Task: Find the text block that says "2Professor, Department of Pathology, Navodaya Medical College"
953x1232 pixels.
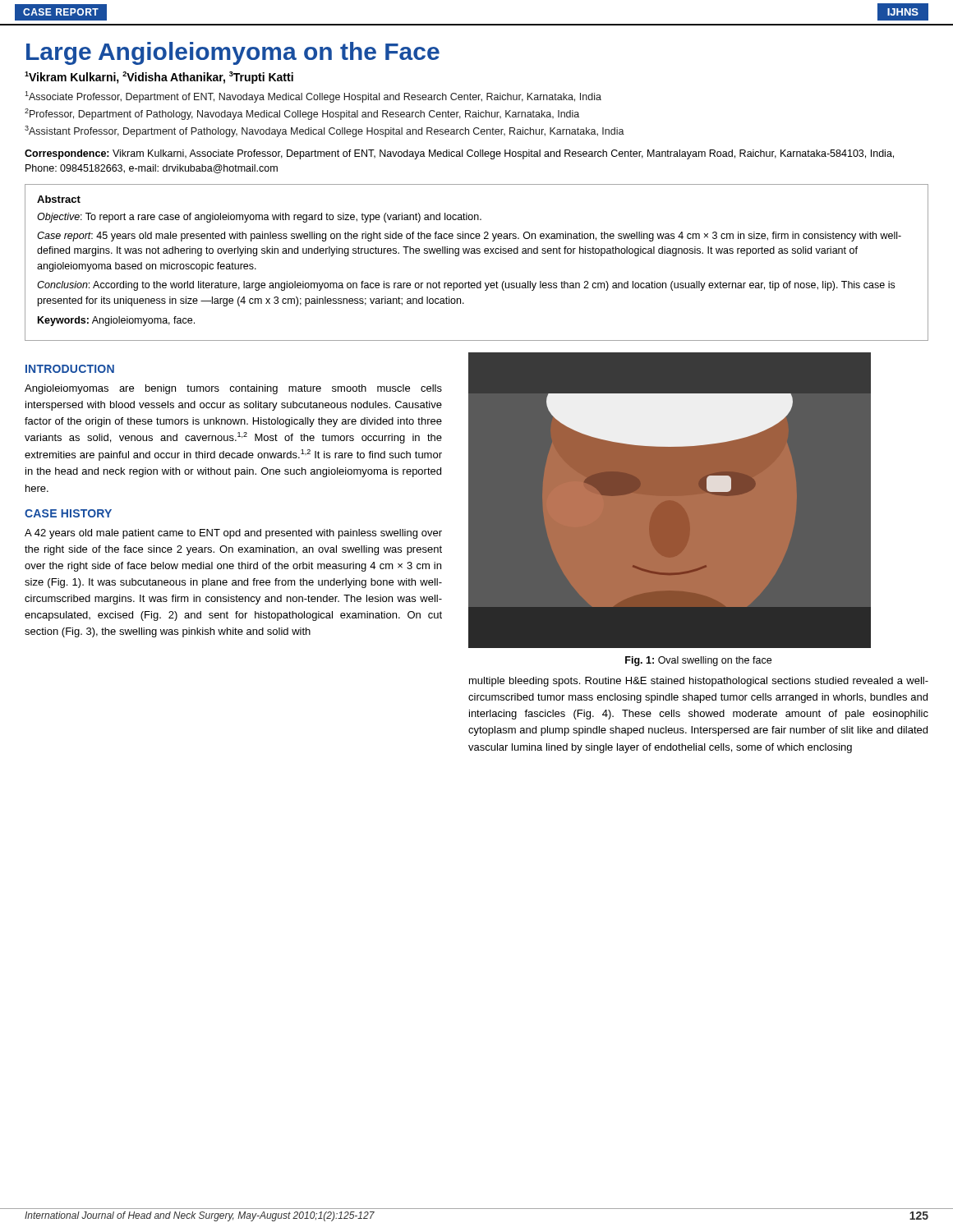Action: pos(302,113)
